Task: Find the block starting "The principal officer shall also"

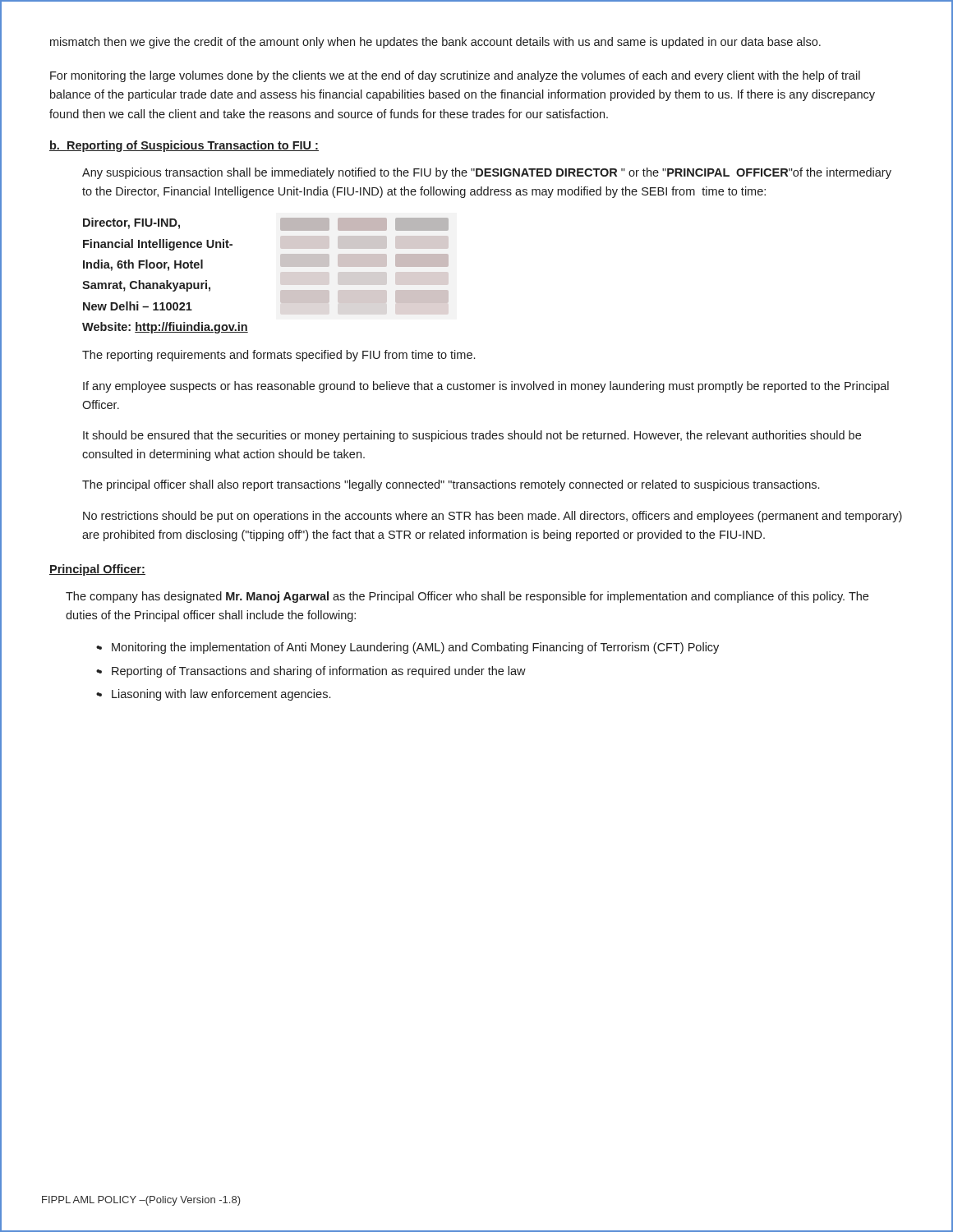Action: click(x=451, y=485)
